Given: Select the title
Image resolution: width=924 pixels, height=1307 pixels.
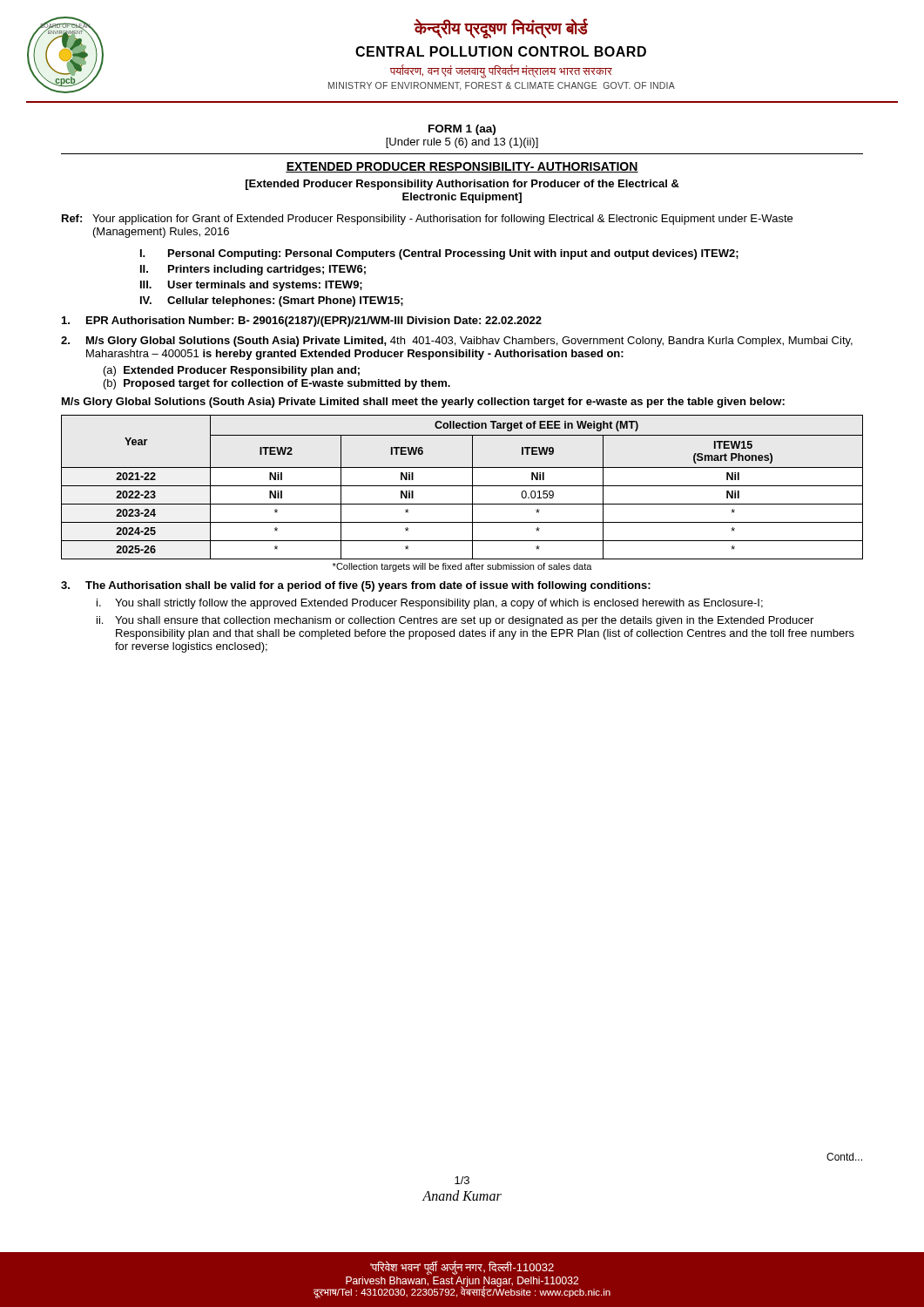Looking at the screenshot, I should coord(462,135).
